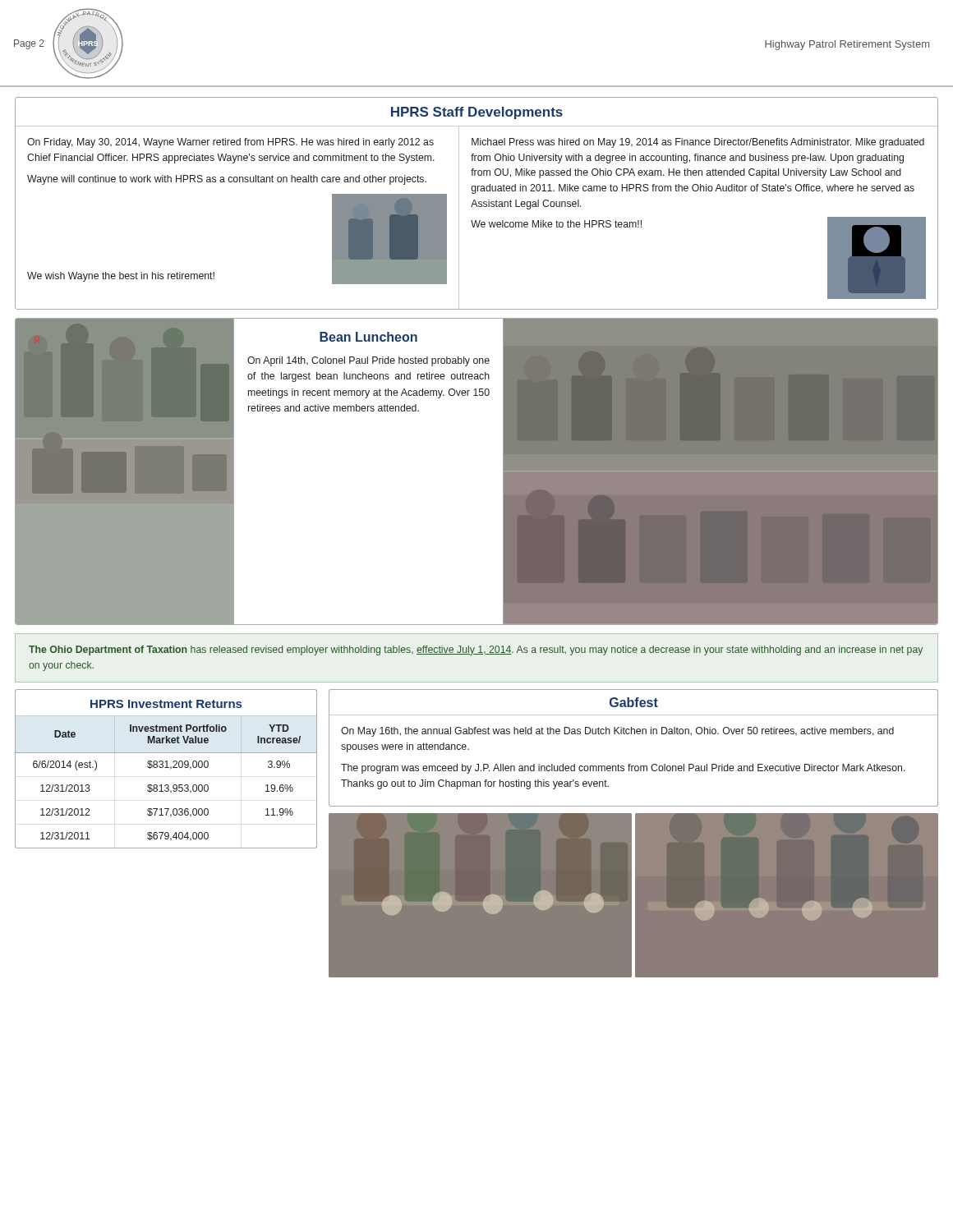Locate the text block starting "On May 16th, the annual Gabfest was"
The image size is (953, 1232).
(633, 758)
